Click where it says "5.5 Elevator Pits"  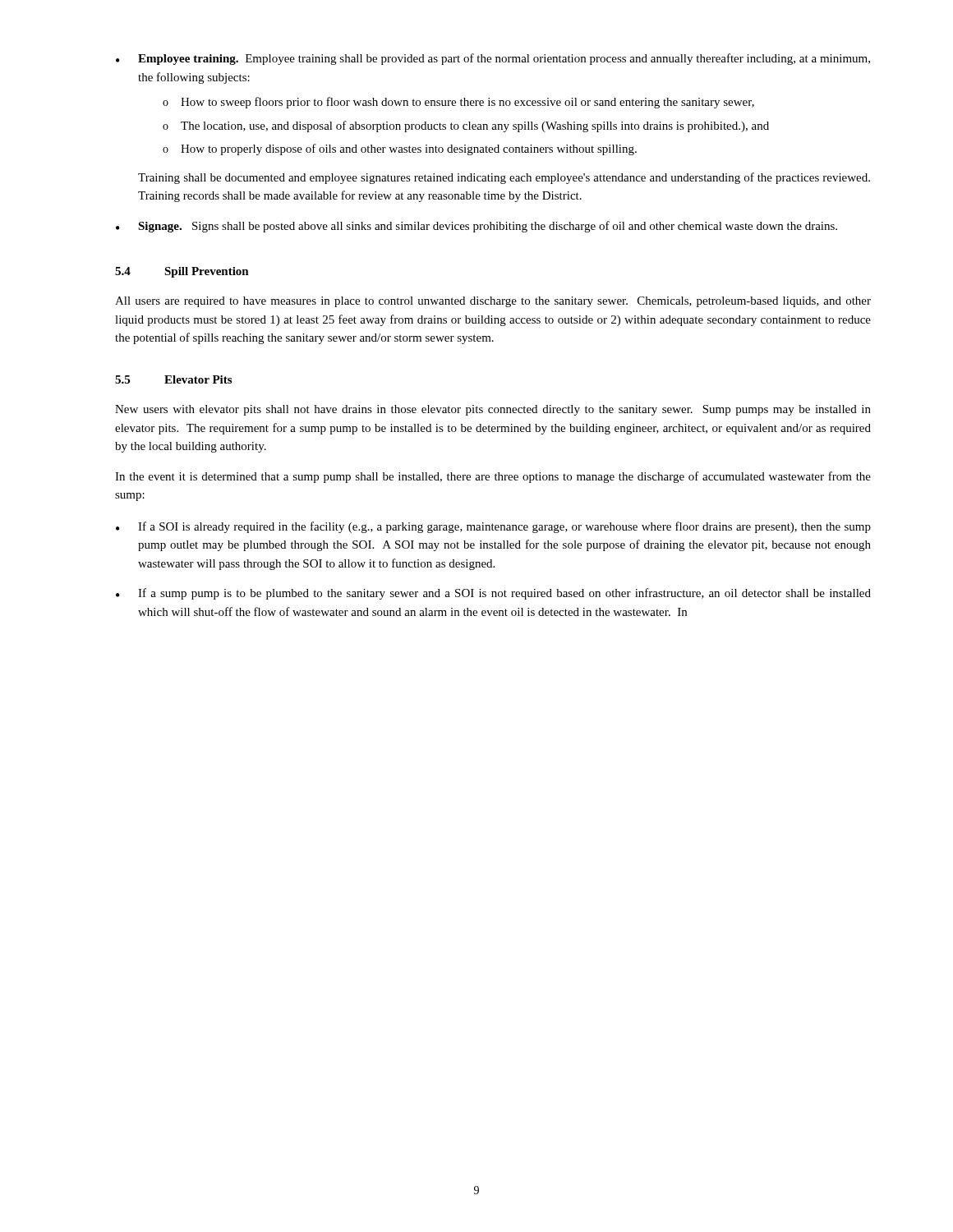(x=174, y=379)
